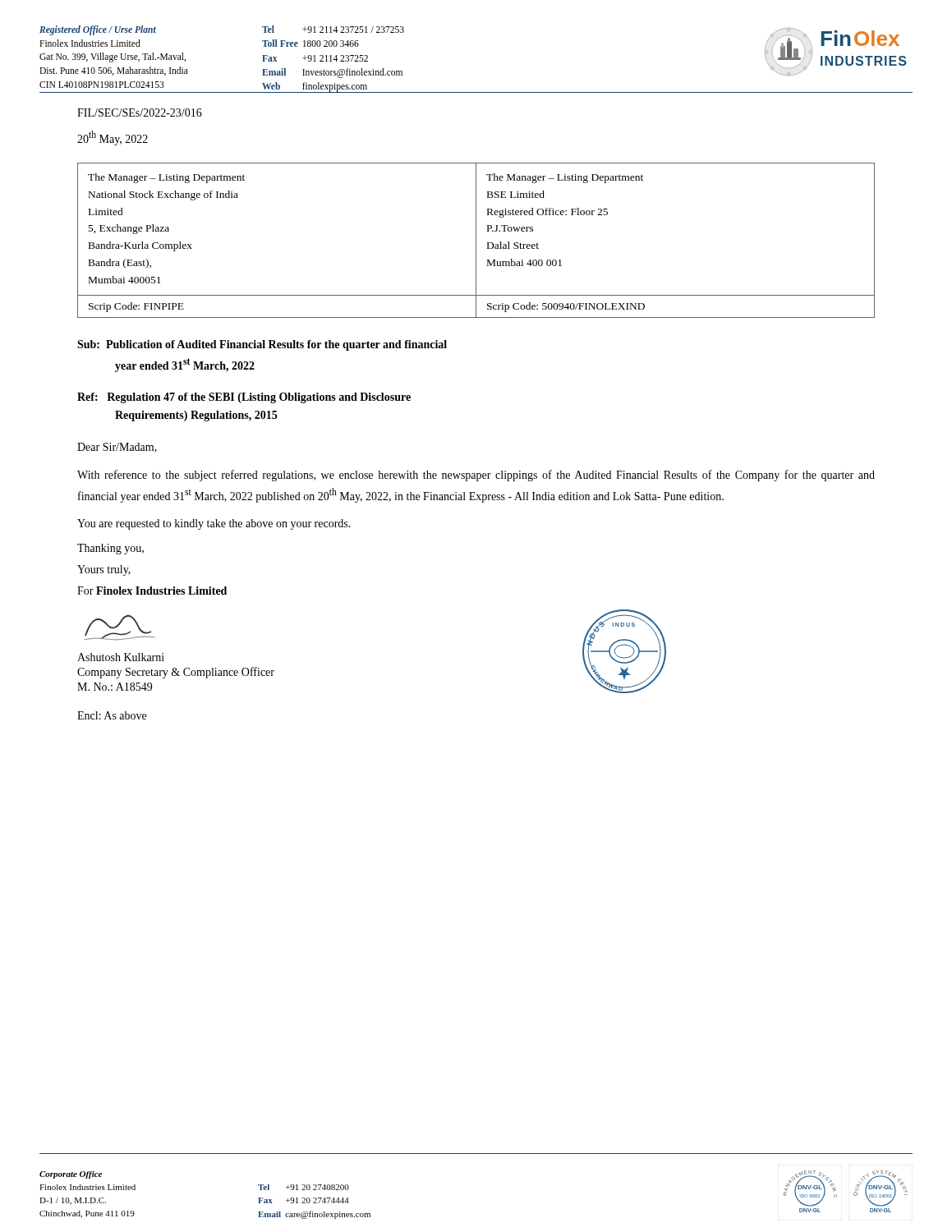Click on the text that reads "20th May, 2022"

[x=113, y=137]
